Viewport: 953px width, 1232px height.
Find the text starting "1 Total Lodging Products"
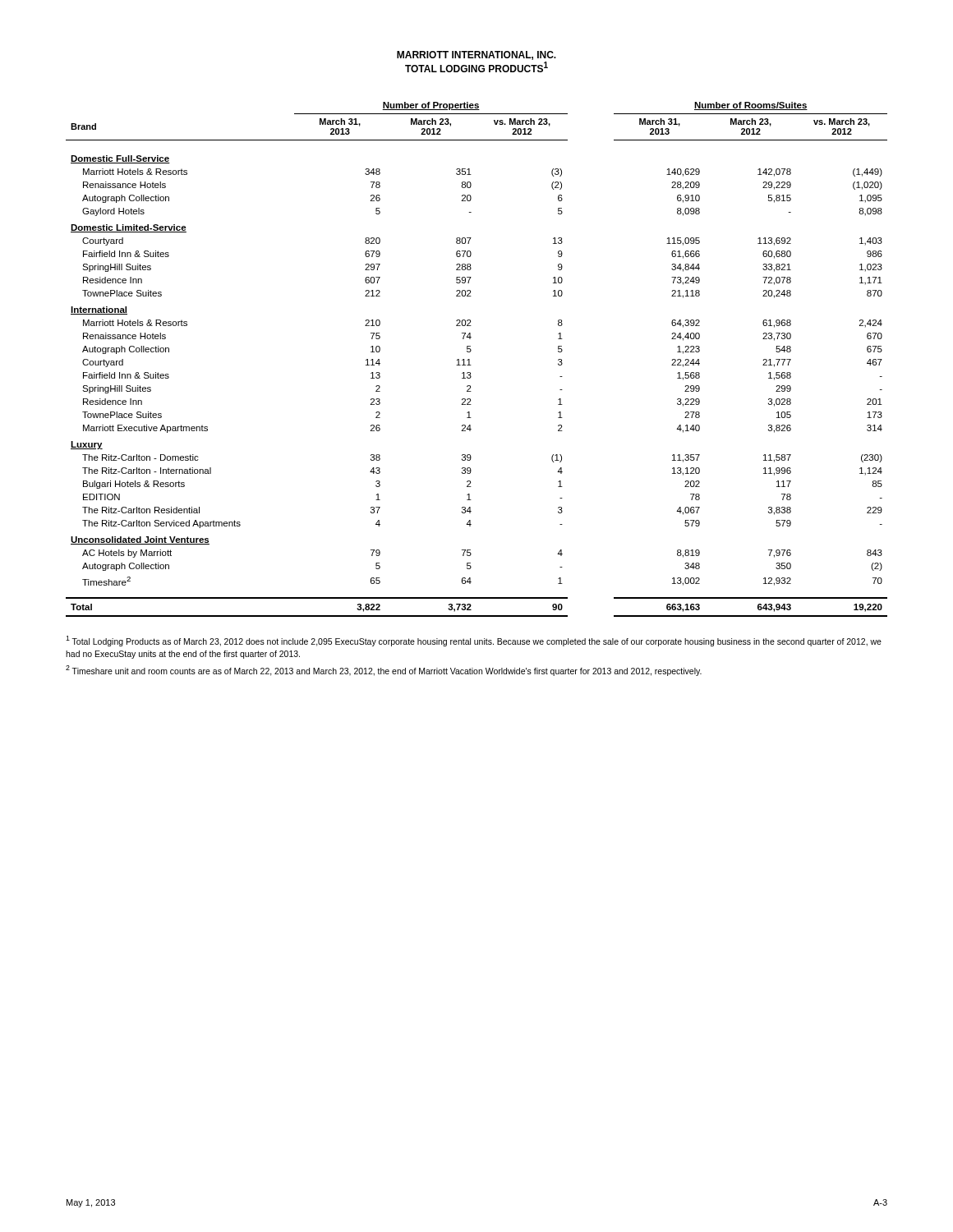[x=476, y=647]
